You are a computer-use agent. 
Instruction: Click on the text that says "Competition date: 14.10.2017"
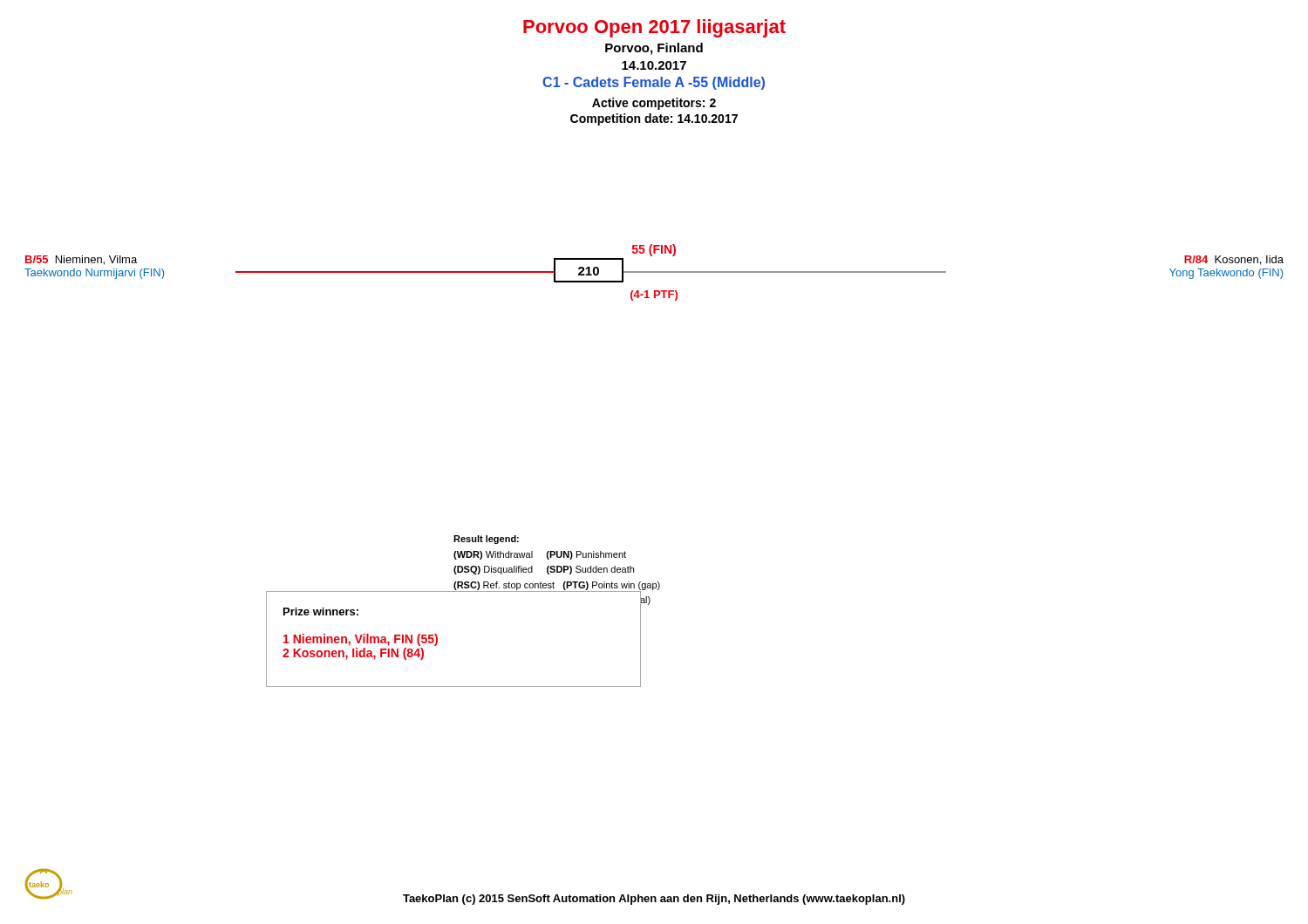tap(654, 119)
